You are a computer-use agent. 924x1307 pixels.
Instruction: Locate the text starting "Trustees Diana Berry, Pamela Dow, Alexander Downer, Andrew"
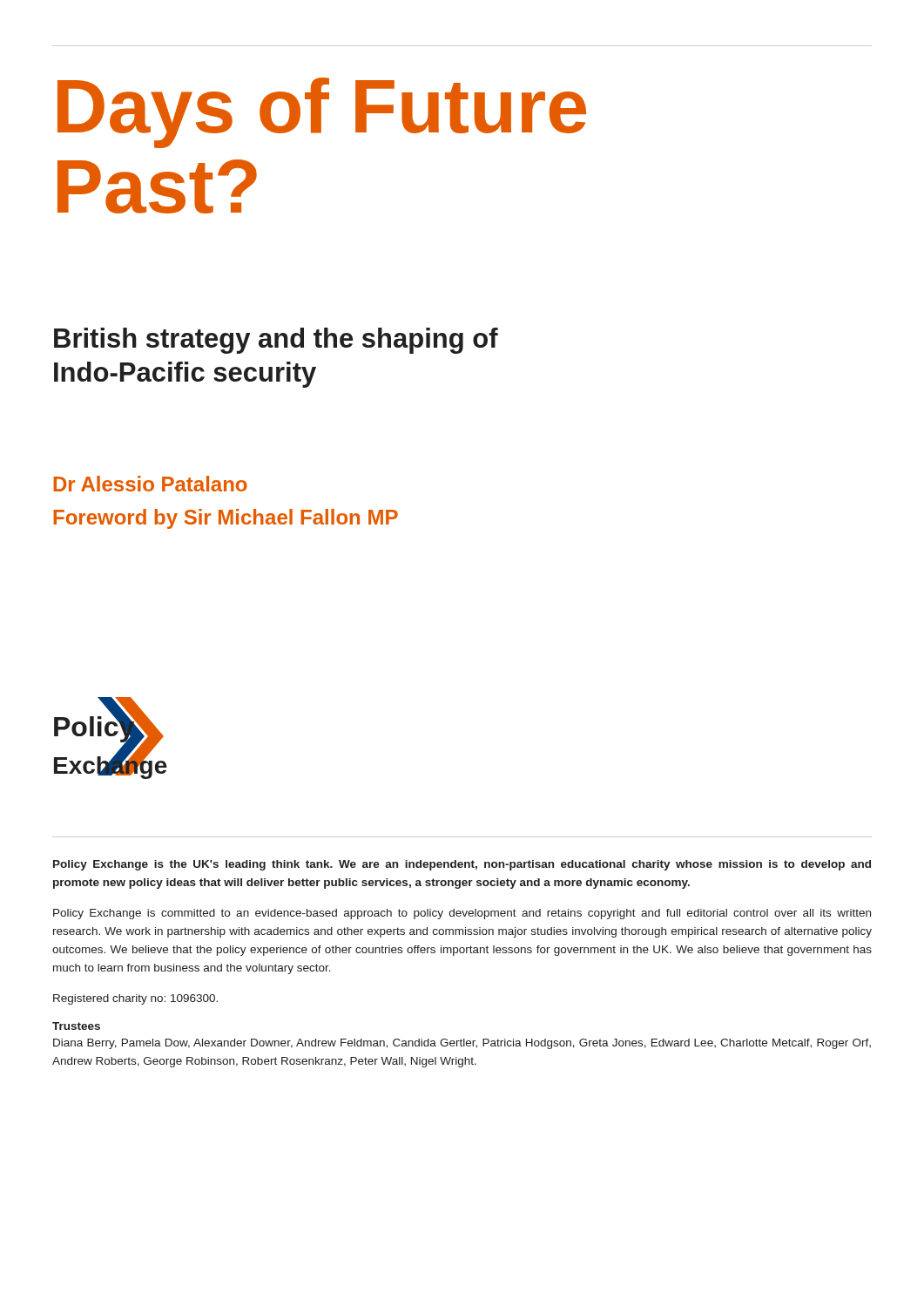pos(462,1045)
